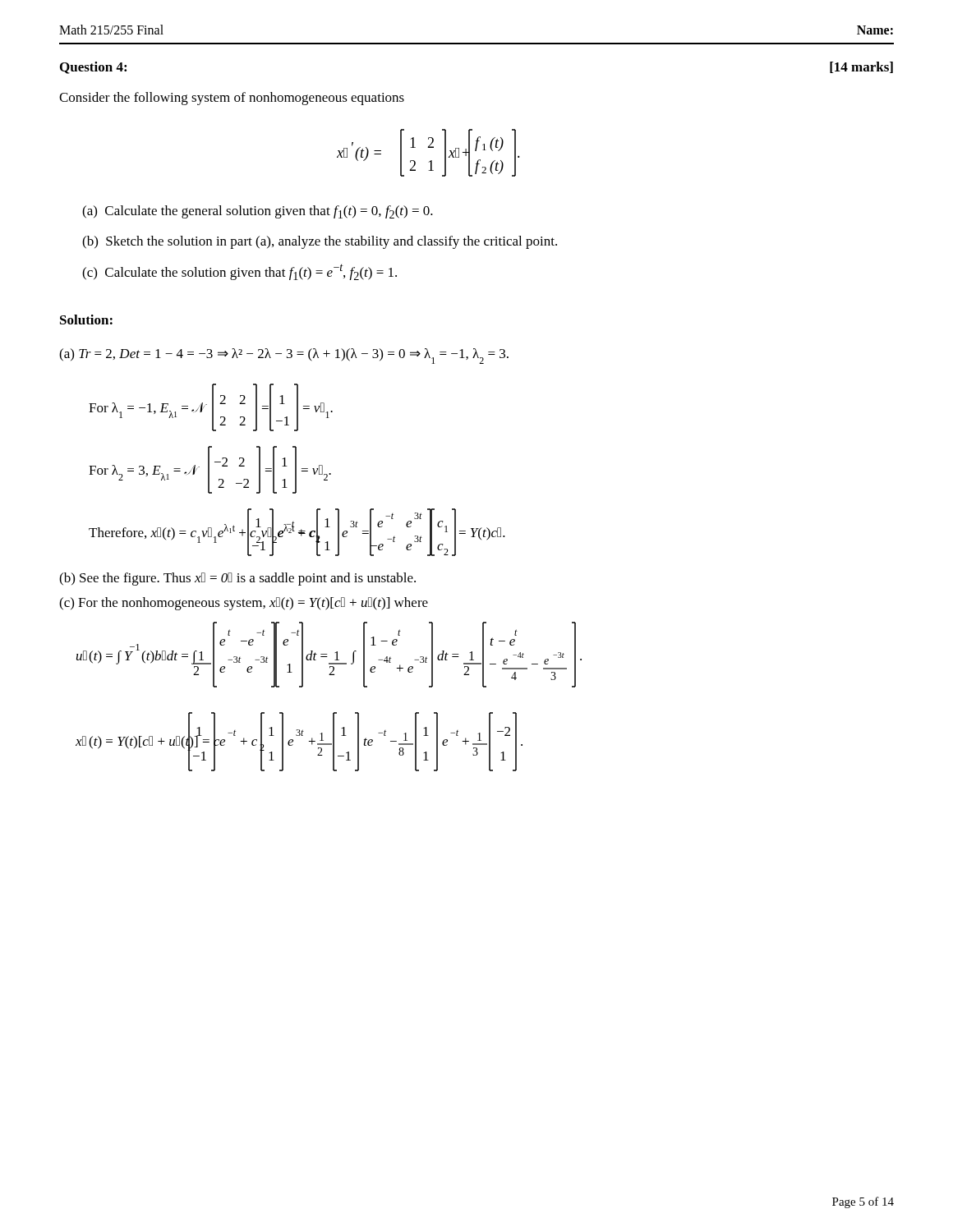Find the passage starting "(a) Tr = 2, Det"

click(x=462, y=353)
